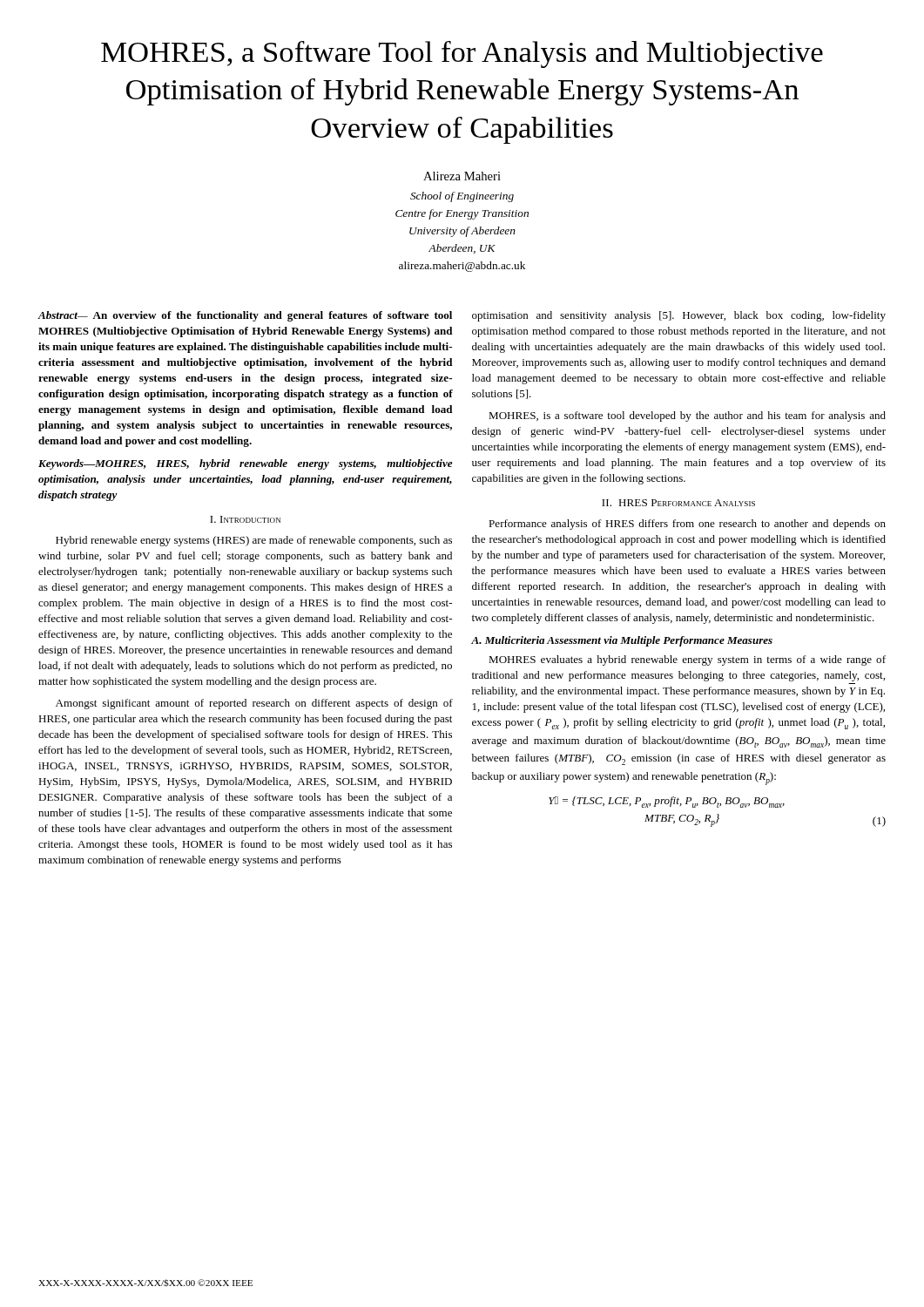Screen dimensions: 1307x924
Task: Select the text block starting "MOHRES, a Software Tool"
Action: 462,89
